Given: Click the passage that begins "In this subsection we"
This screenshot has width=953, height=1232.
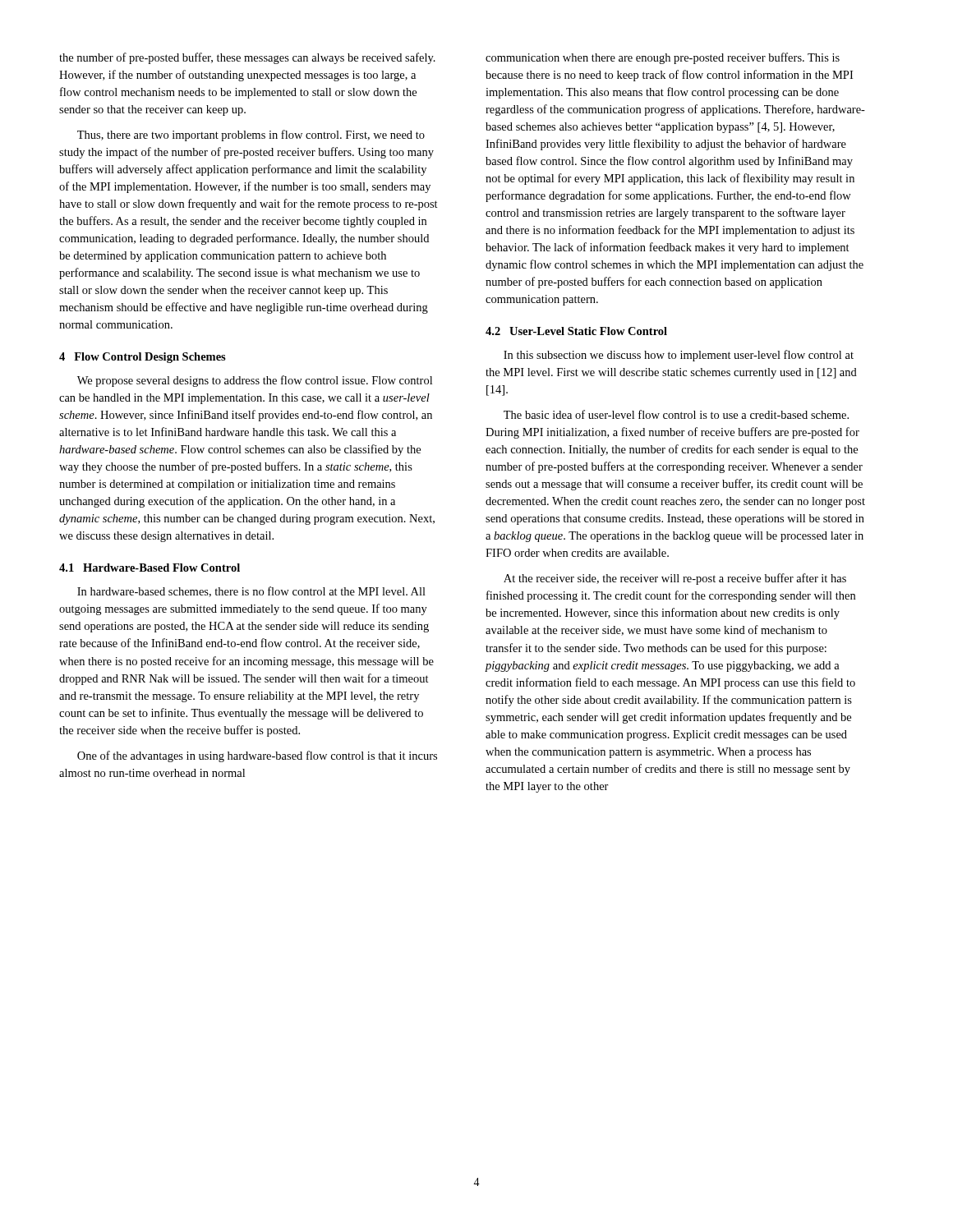Looking at the screenshot, I should tap(675, 373).
